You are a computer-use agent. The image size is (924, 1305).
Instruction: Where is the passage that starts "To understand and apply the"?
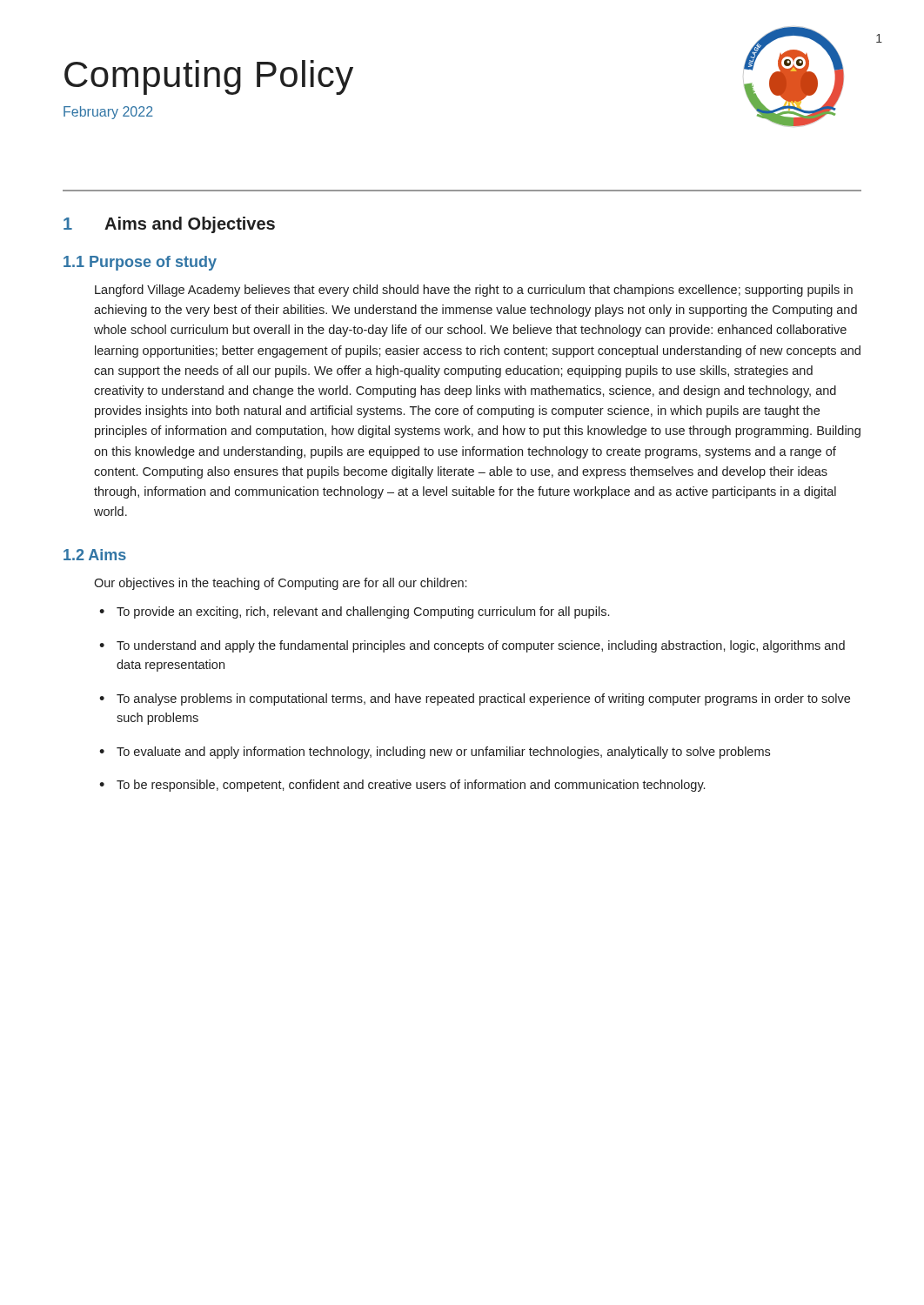point(481,655)
